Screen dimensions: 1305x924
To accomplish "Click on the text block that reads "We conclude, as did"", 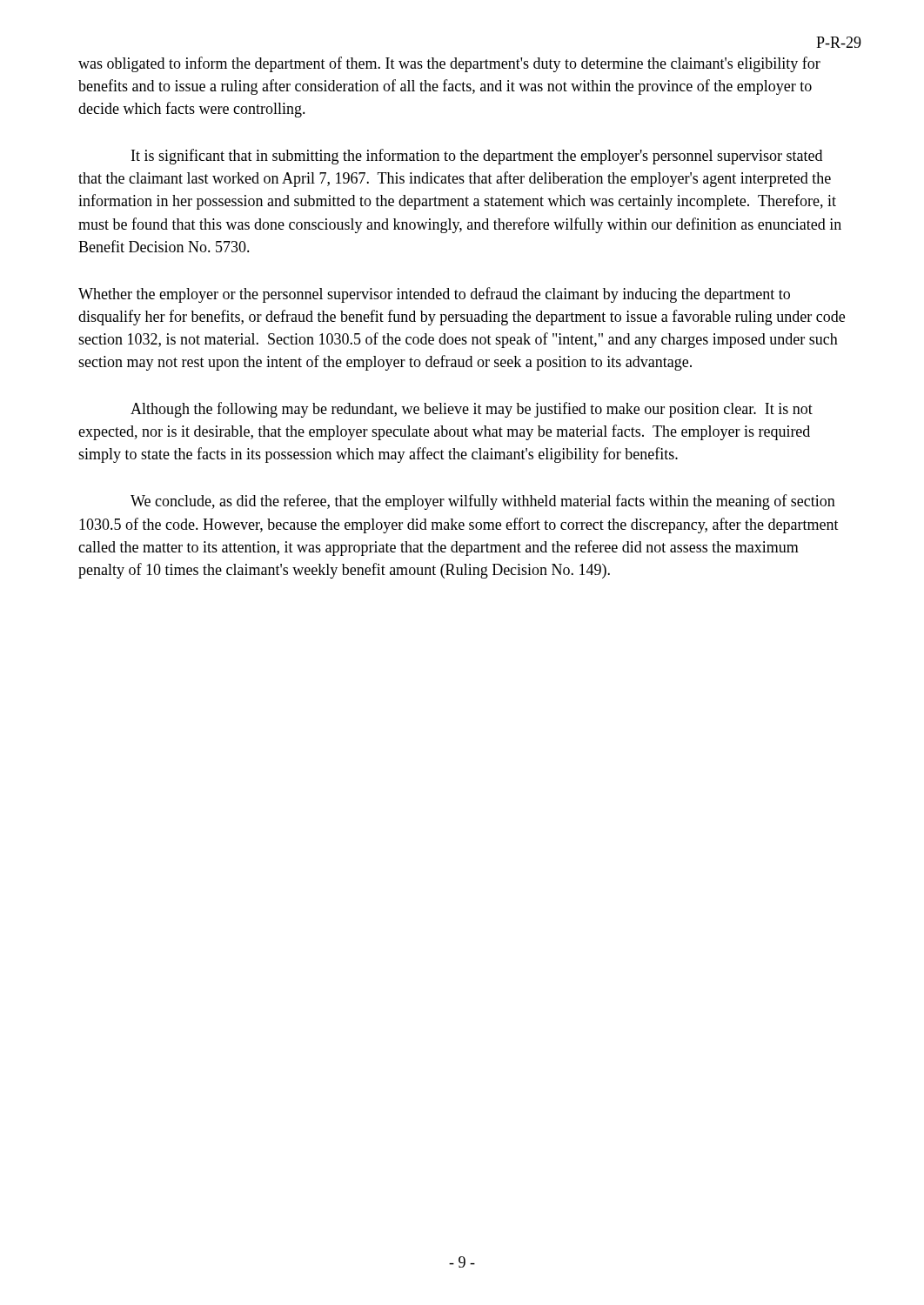I will tap(458, 536).
